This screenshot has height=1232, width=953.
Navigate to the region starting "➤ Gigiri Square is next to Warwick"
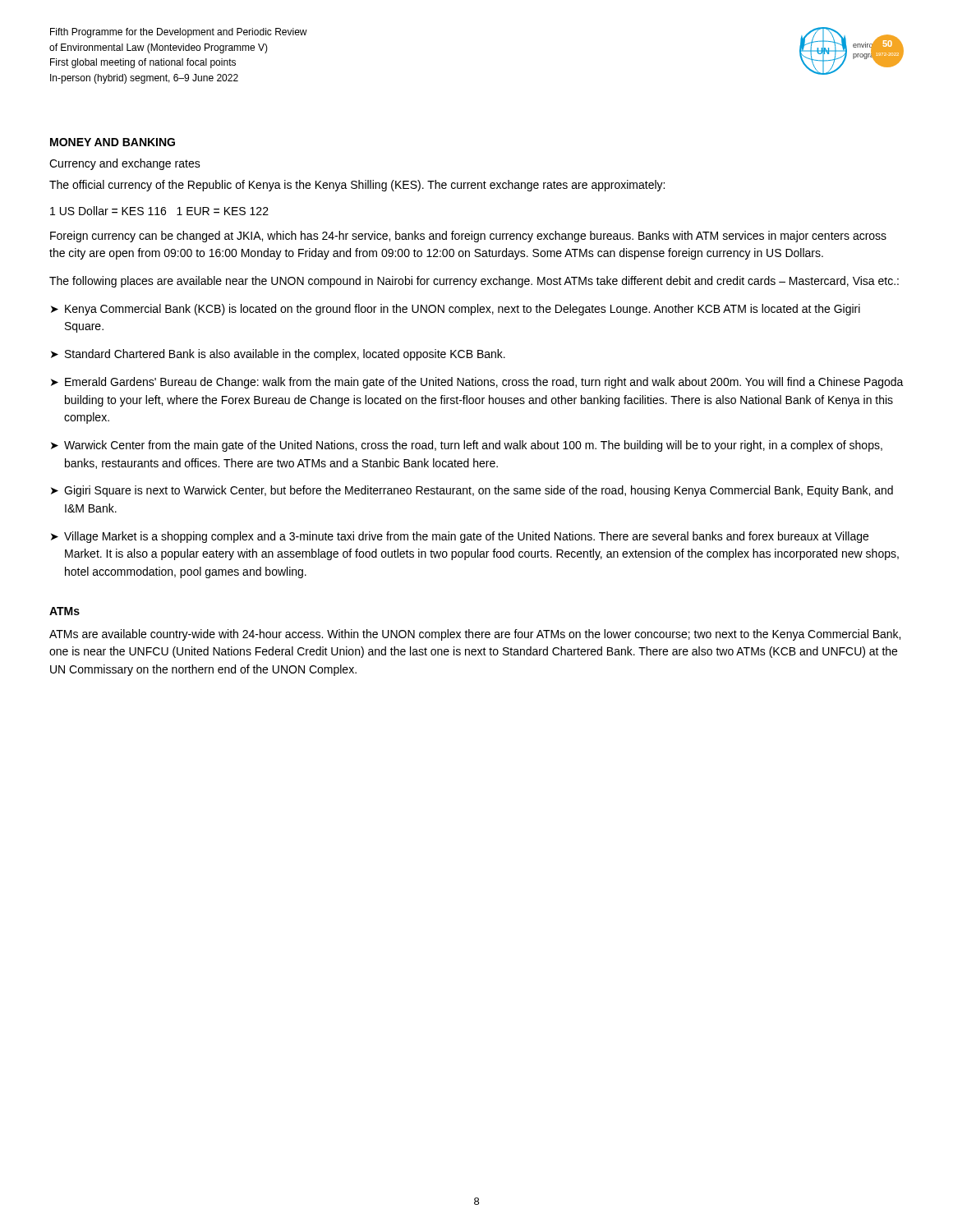point(476,500)
